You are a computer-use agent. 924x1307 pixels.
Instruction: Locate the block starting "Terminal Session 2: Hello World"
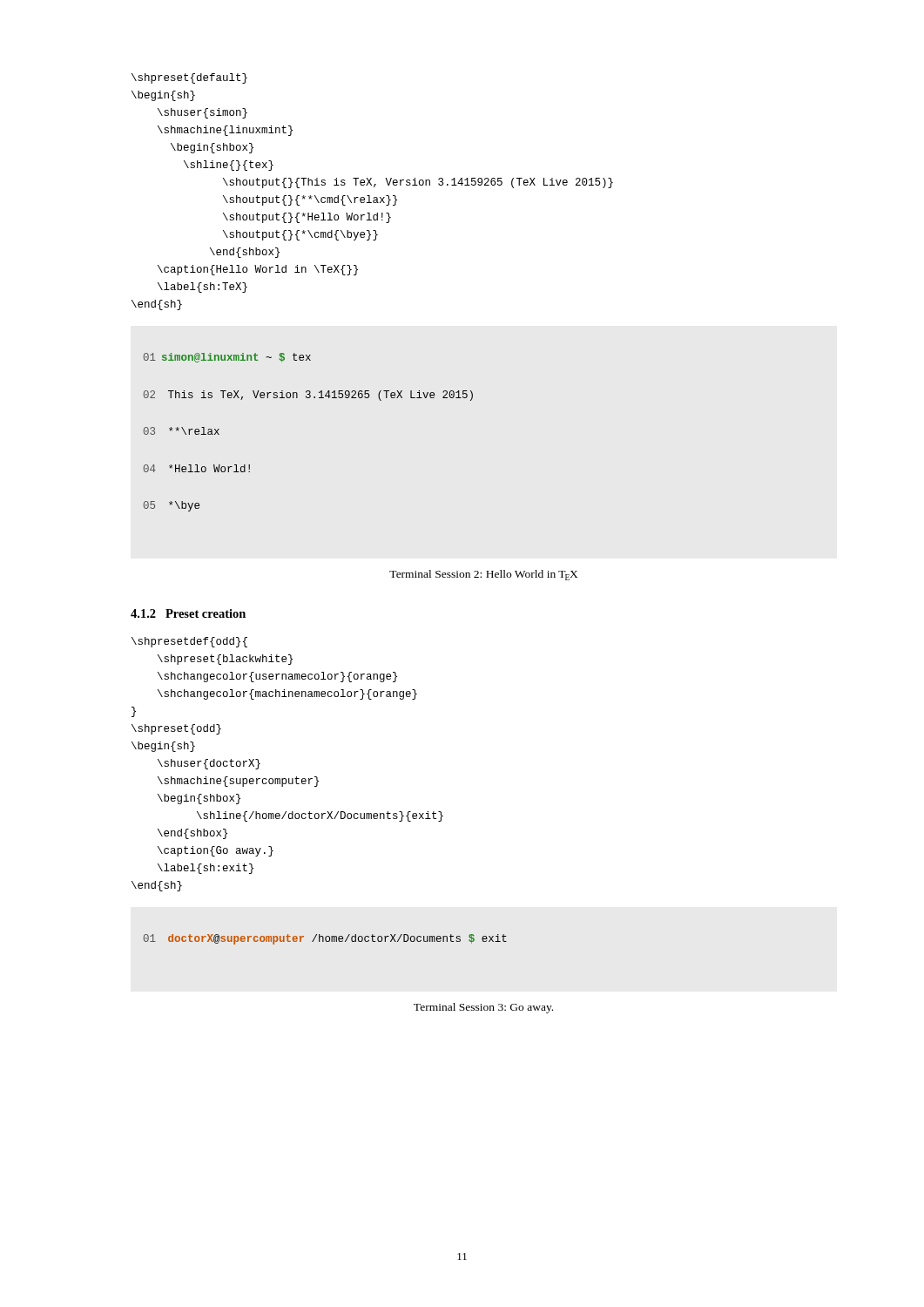click(x=484, y=575)
